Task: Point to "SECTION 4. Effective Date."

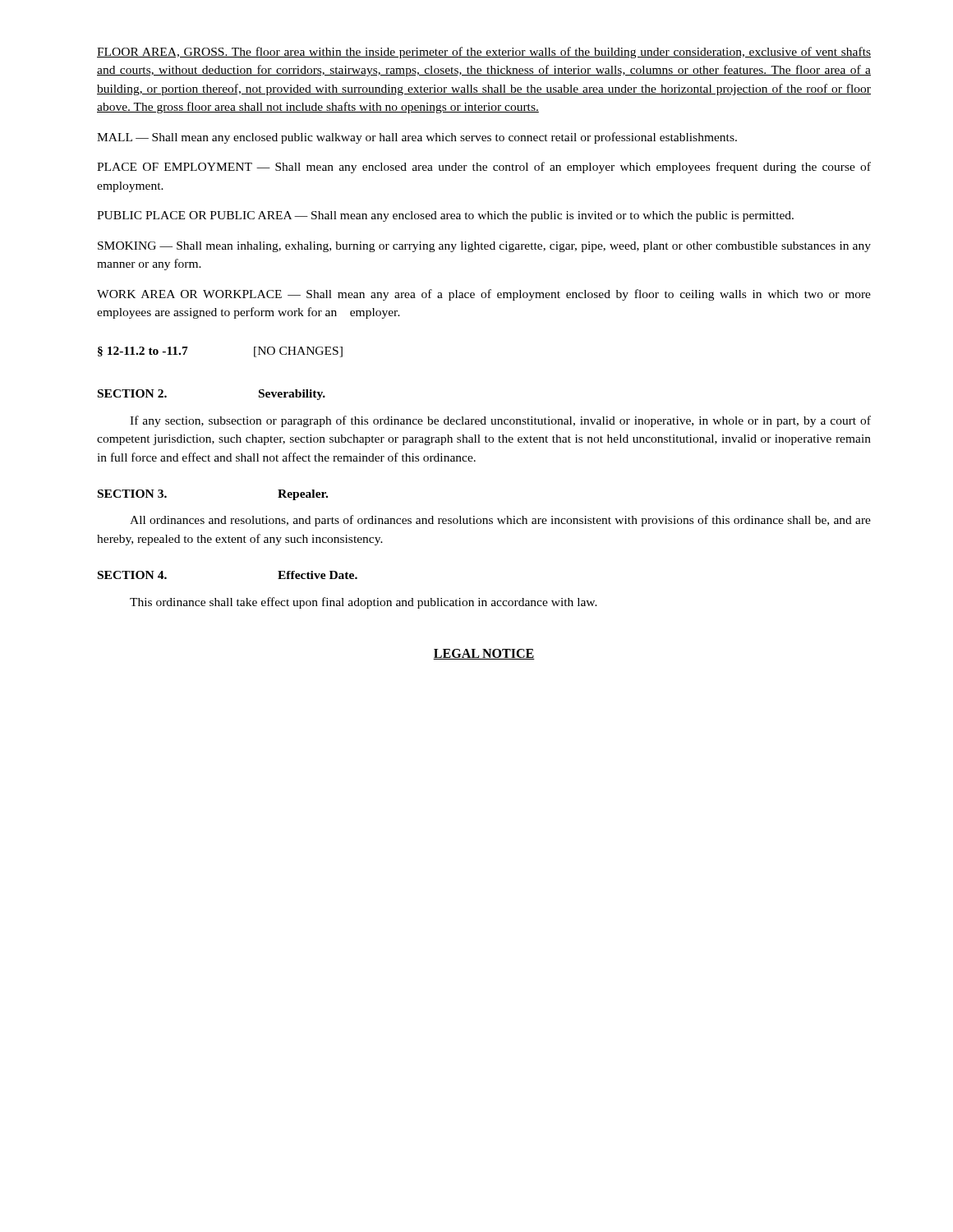Action: coord(127,575)
